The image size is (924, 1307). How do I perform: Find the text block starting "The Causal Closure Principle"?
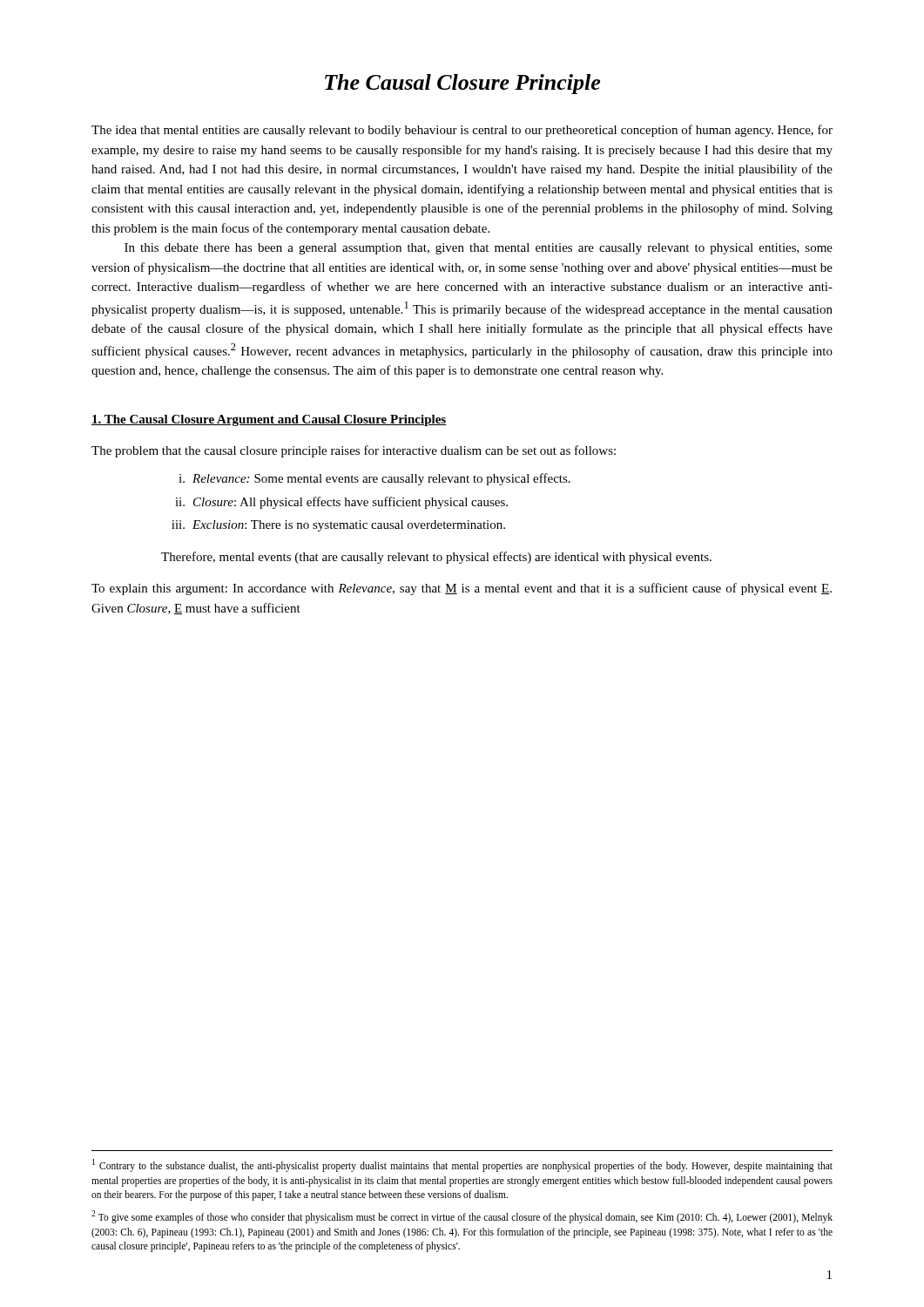coord(462,83)
